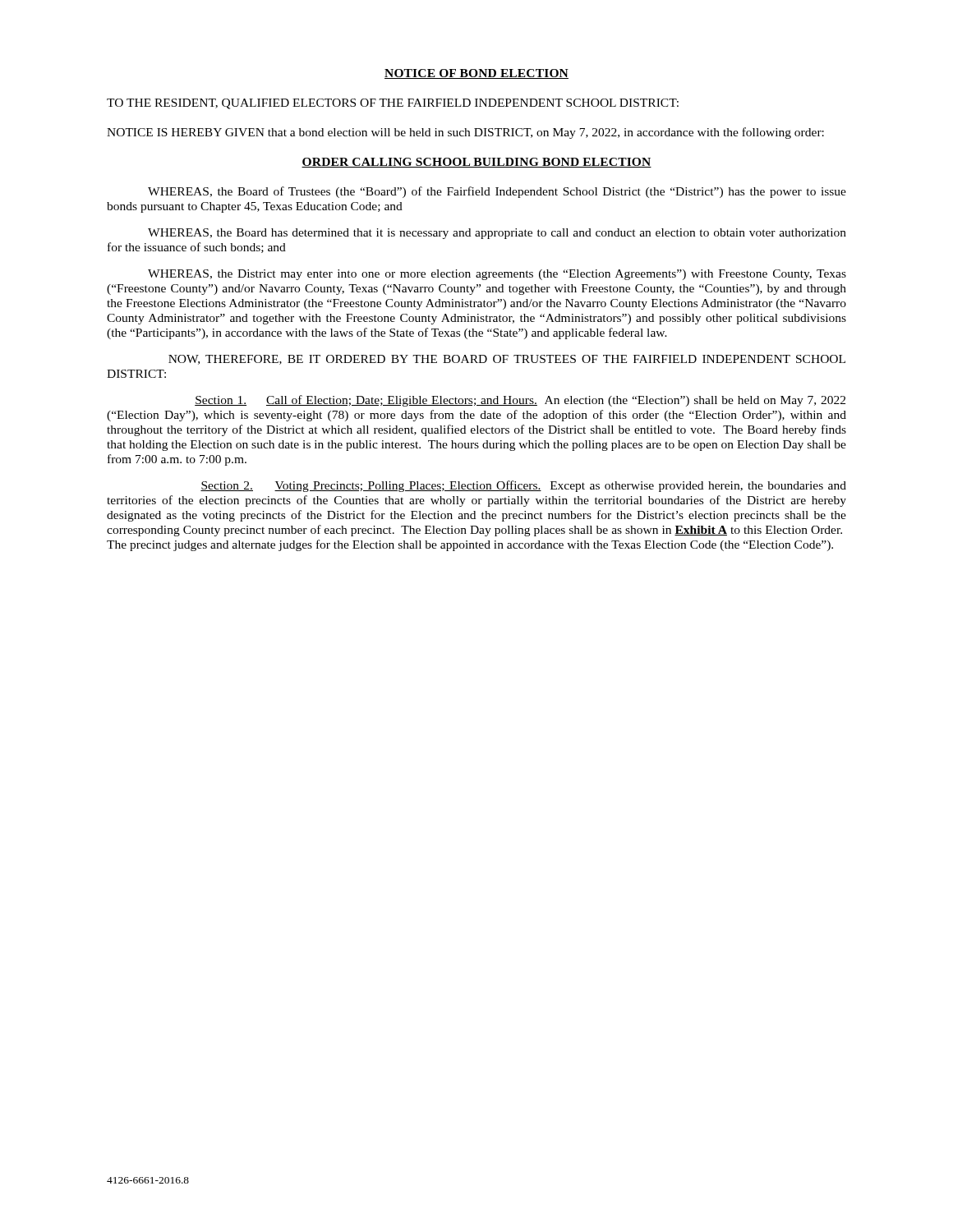This screenshot has width=953, height=1232.
Task: Click the title
Action: coord(476,73)
